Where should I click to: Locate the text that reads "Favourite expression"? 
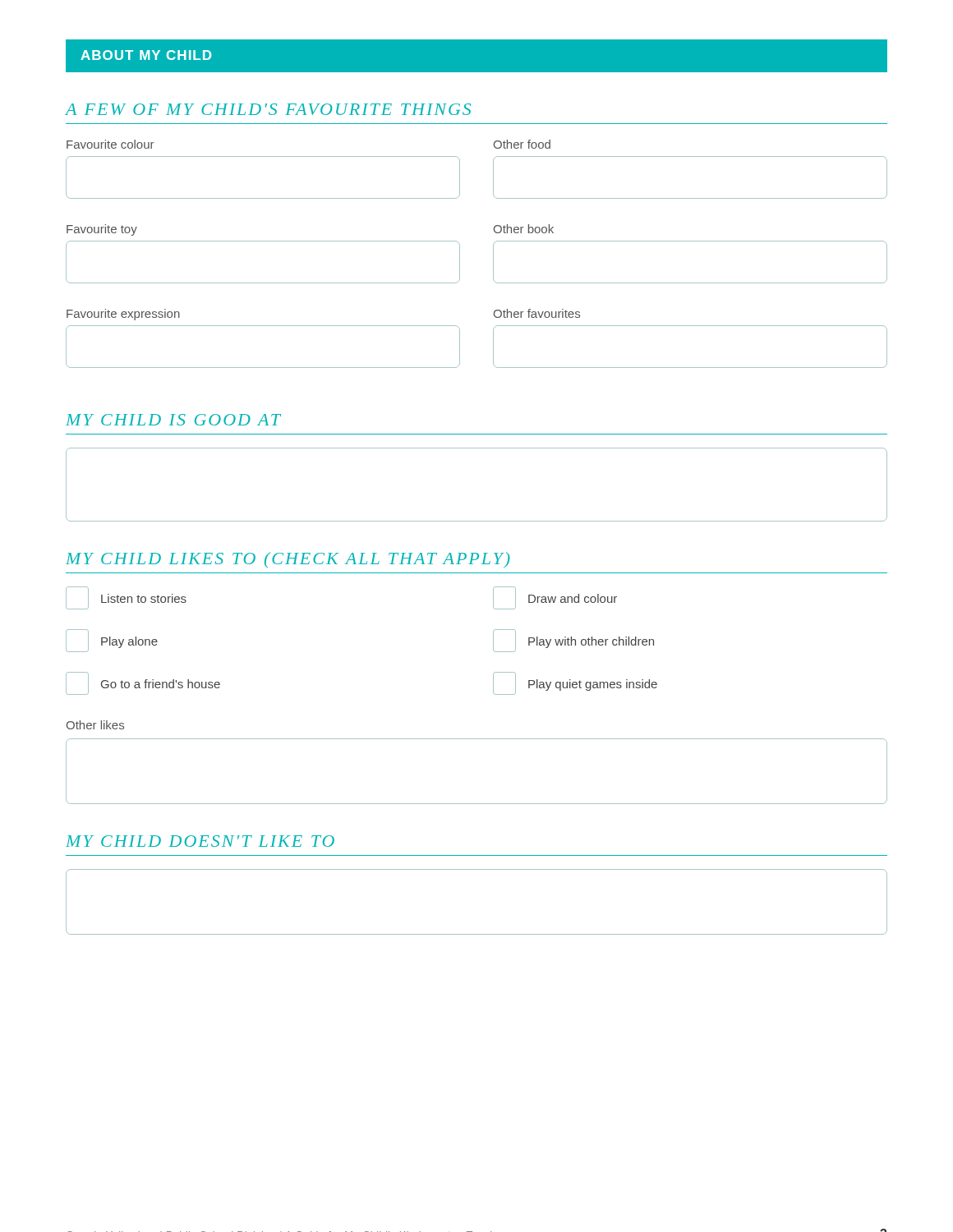pyautogui.click(x=123, y=313)
